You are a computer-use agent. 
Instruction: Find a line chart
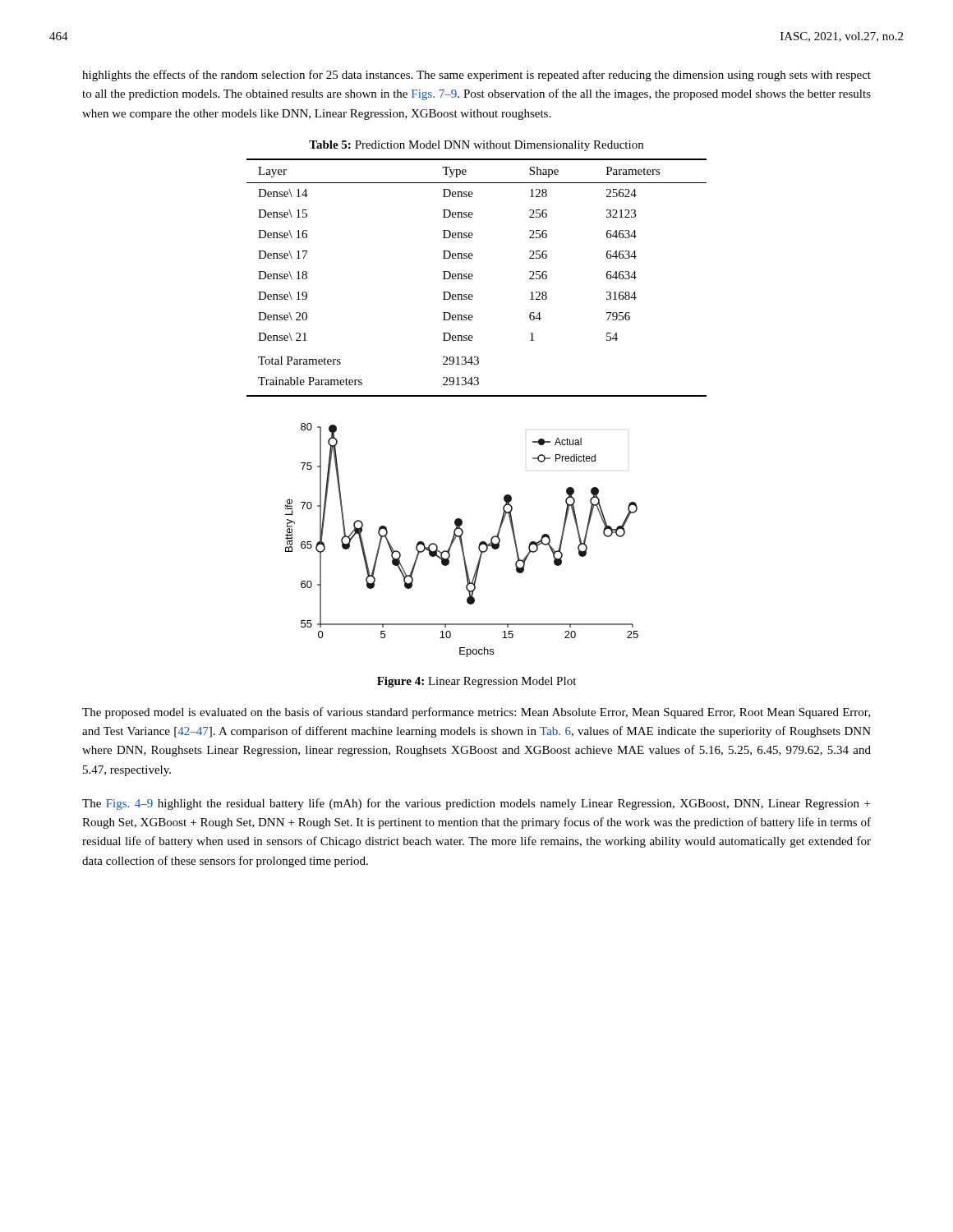(x=476, y=542)
